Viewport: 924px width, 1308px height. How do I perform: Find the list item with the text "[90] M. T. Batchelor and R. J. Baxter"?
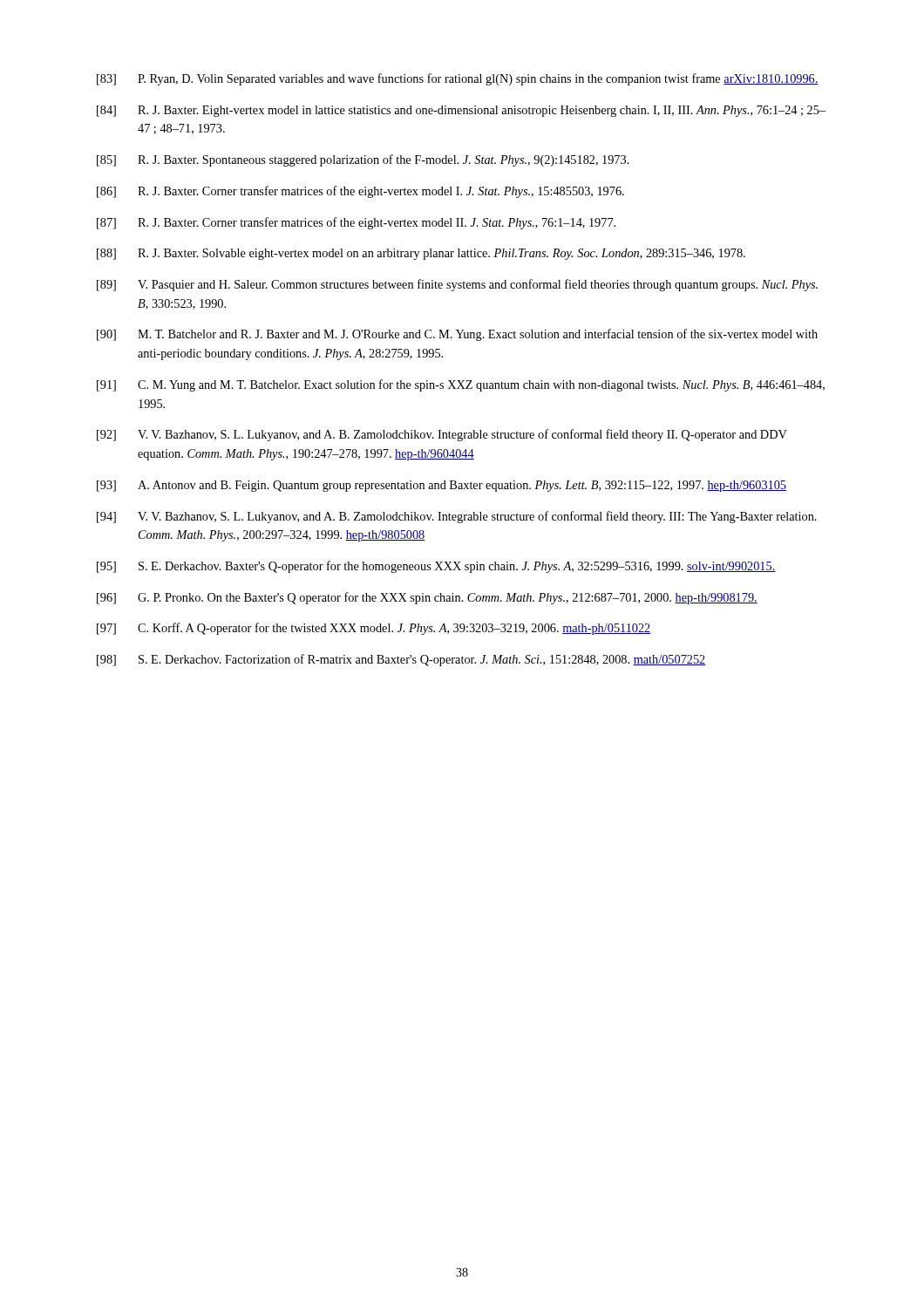[462, 345]
